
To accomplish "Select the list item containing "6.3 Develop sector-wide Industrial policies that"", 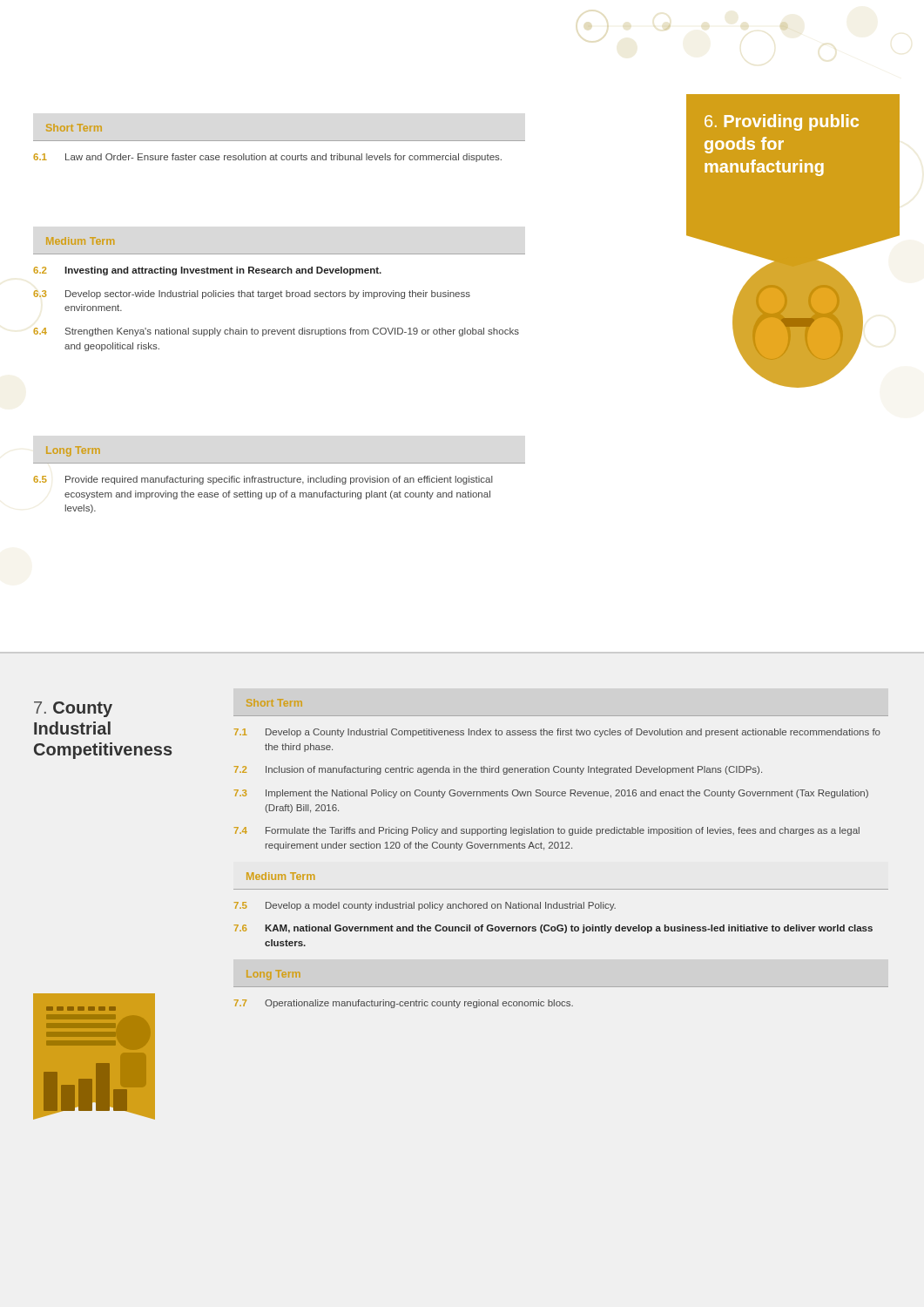I will 279,301.
